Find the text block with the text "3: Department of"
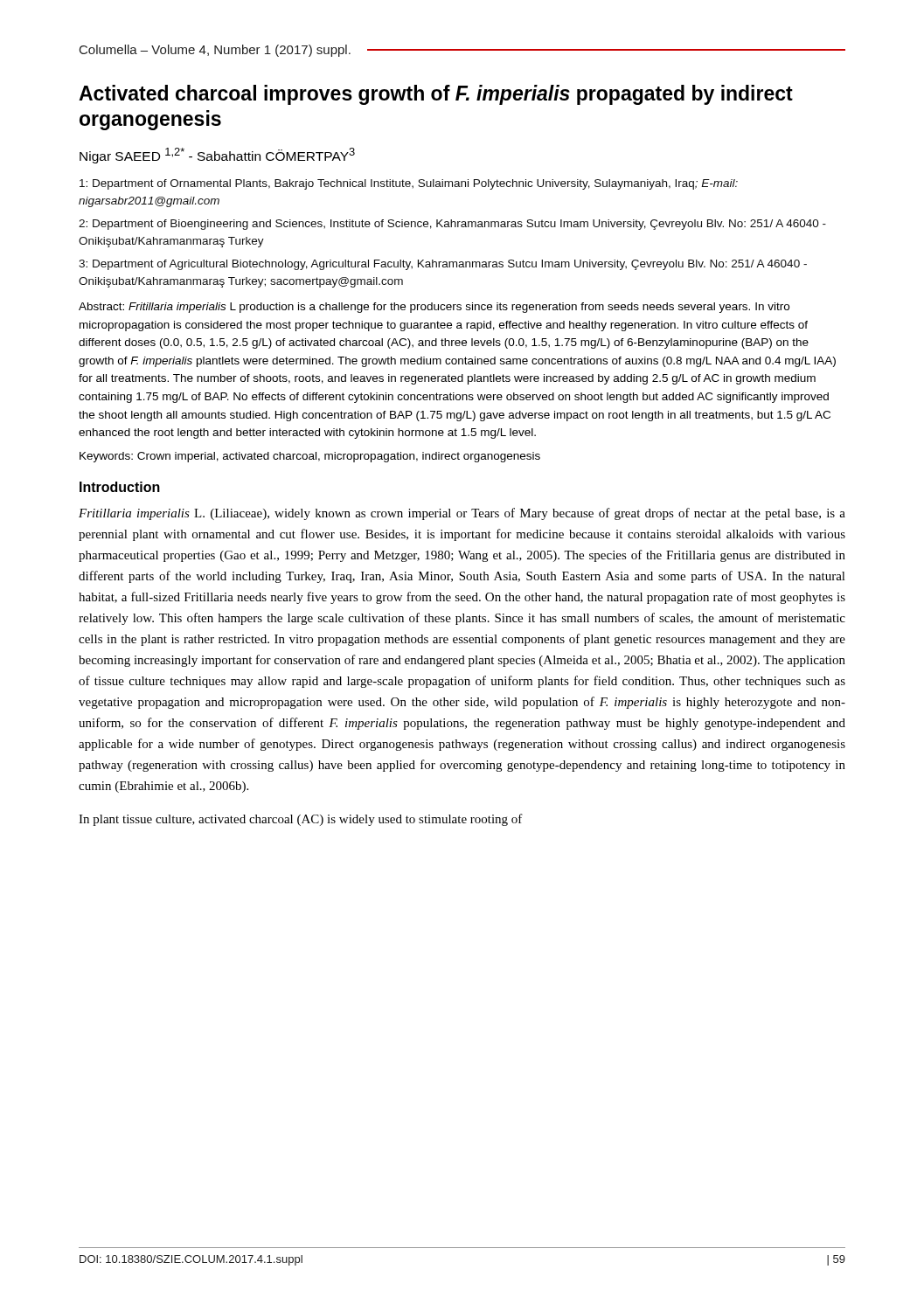Screen dimensions: 1311x924 [x=443, y=272]
